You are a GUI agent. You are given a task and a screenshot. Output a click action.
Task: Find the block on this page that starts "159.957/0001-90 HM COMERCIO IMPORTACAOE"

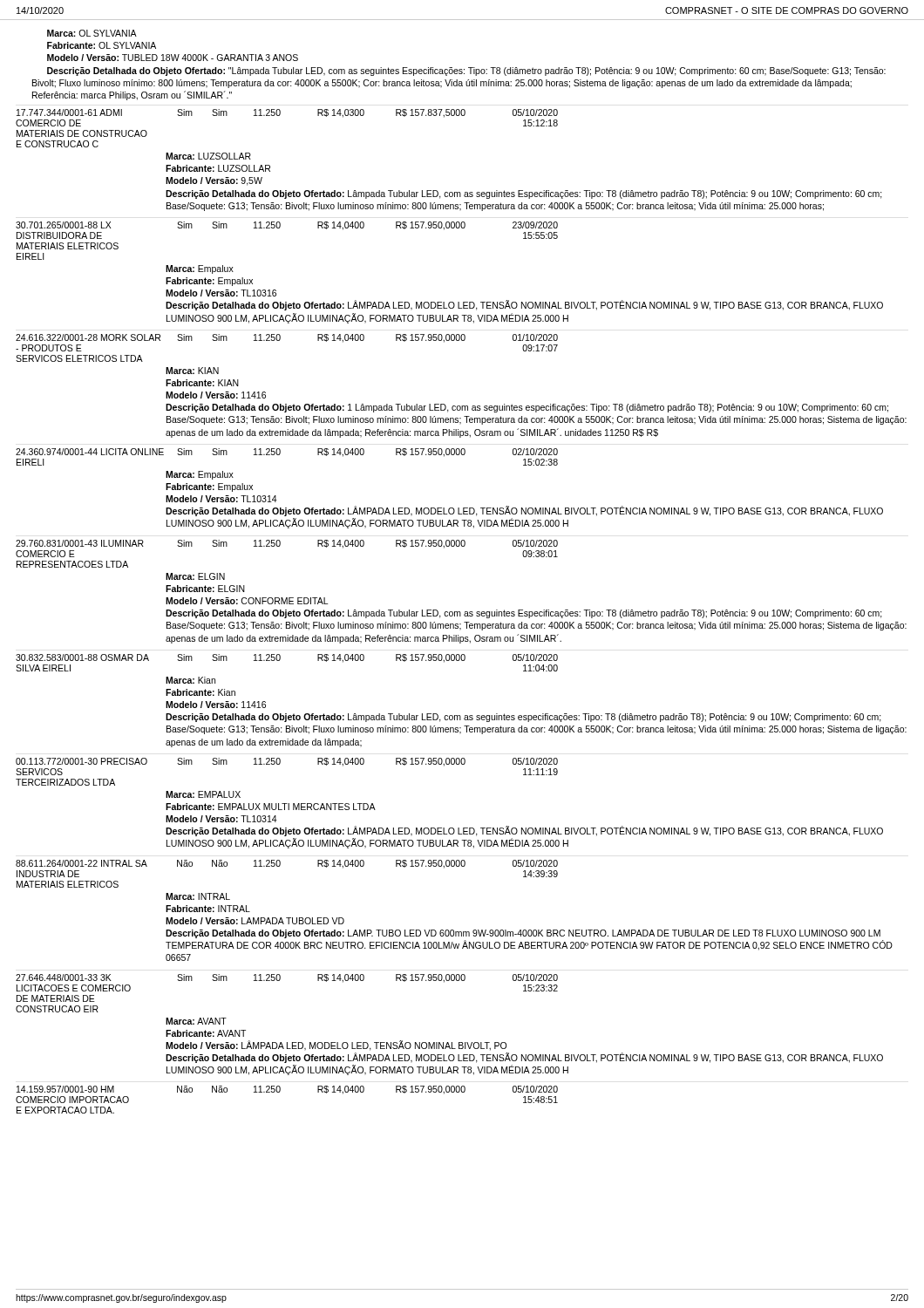click(462, 1100)
